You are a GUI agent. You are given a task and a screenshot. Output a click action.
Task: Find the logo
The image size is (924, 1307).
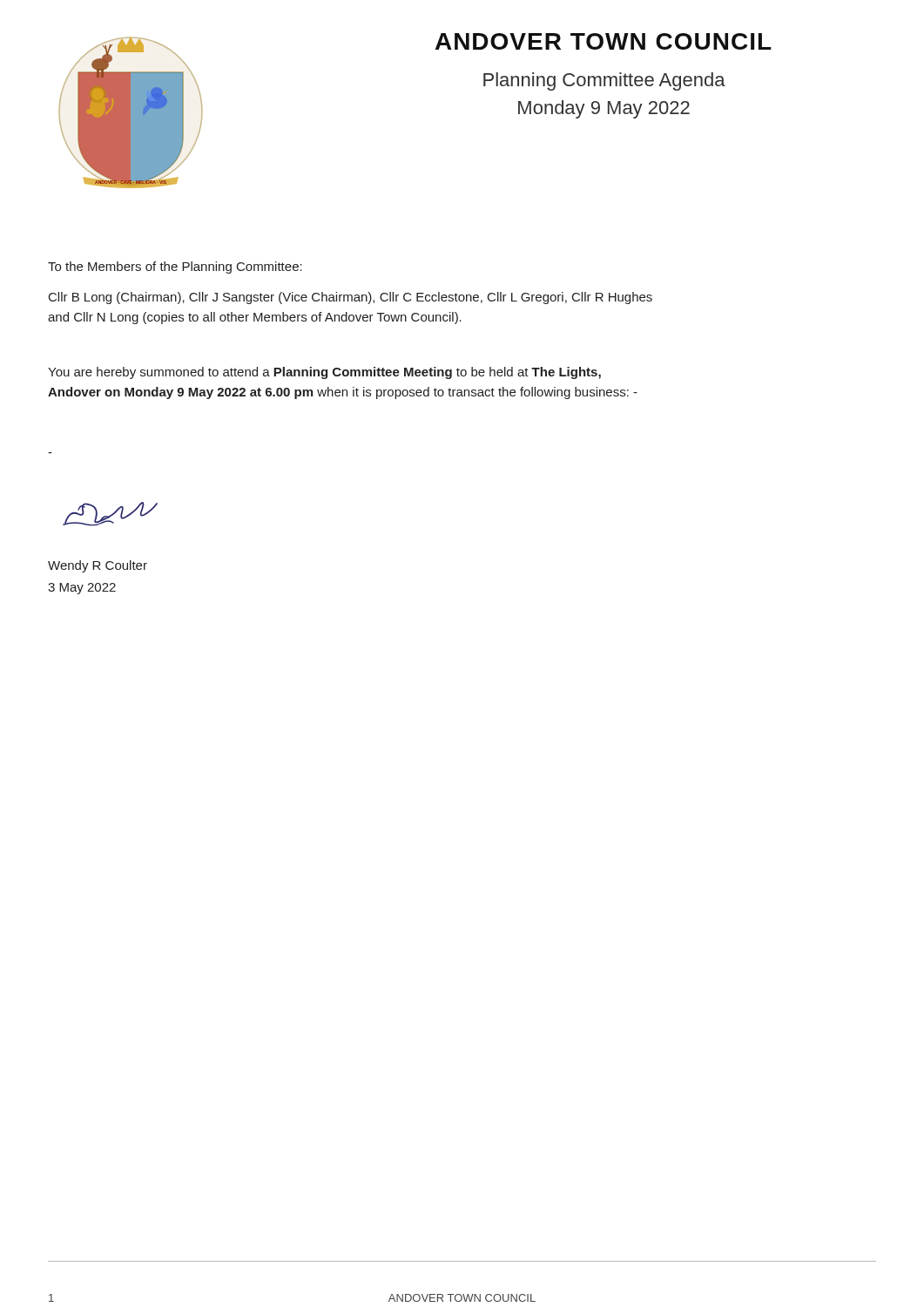133,109
